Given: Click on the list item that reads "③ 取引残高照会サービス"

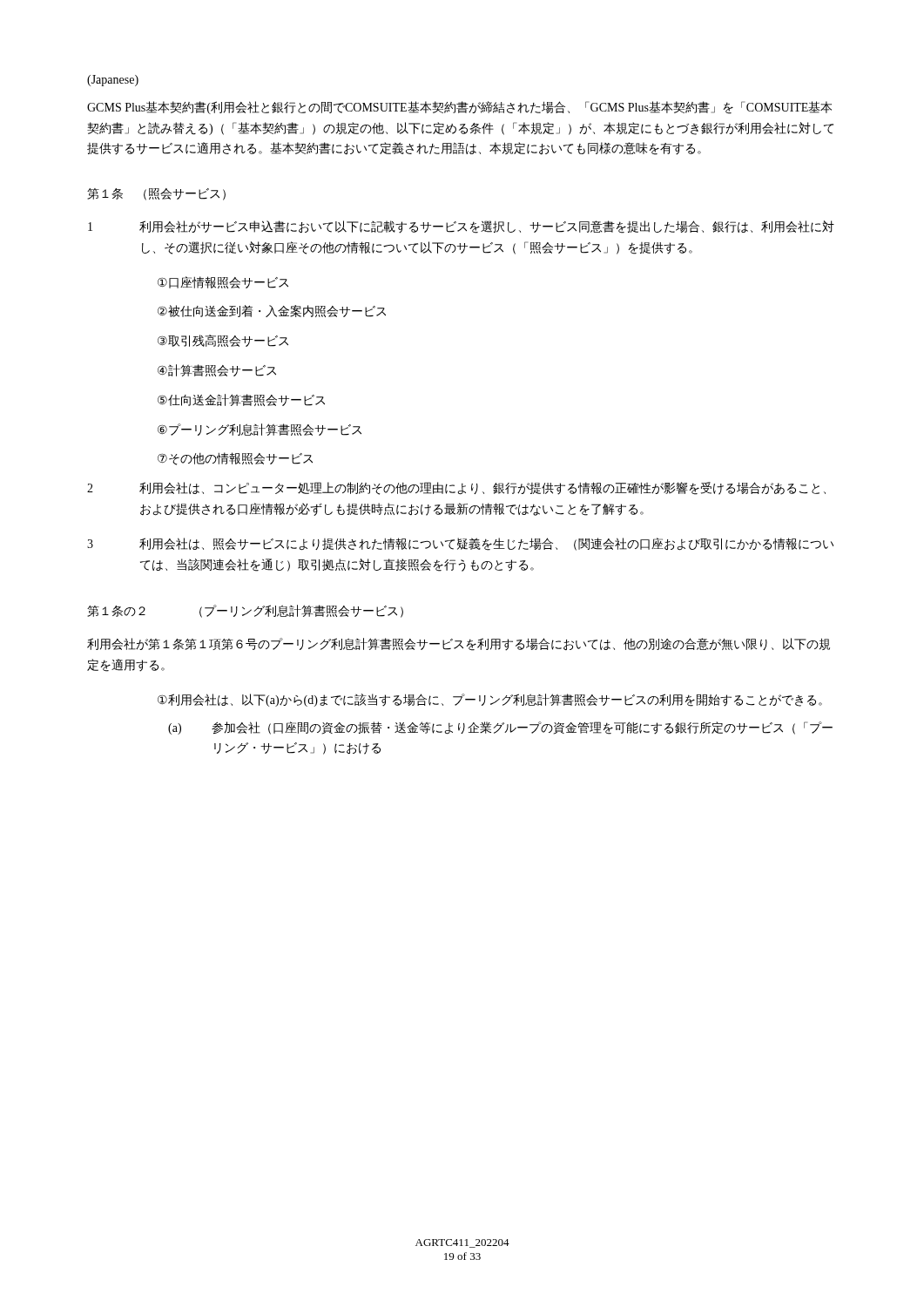Looking at the screenshot, I should click(223, 341).
